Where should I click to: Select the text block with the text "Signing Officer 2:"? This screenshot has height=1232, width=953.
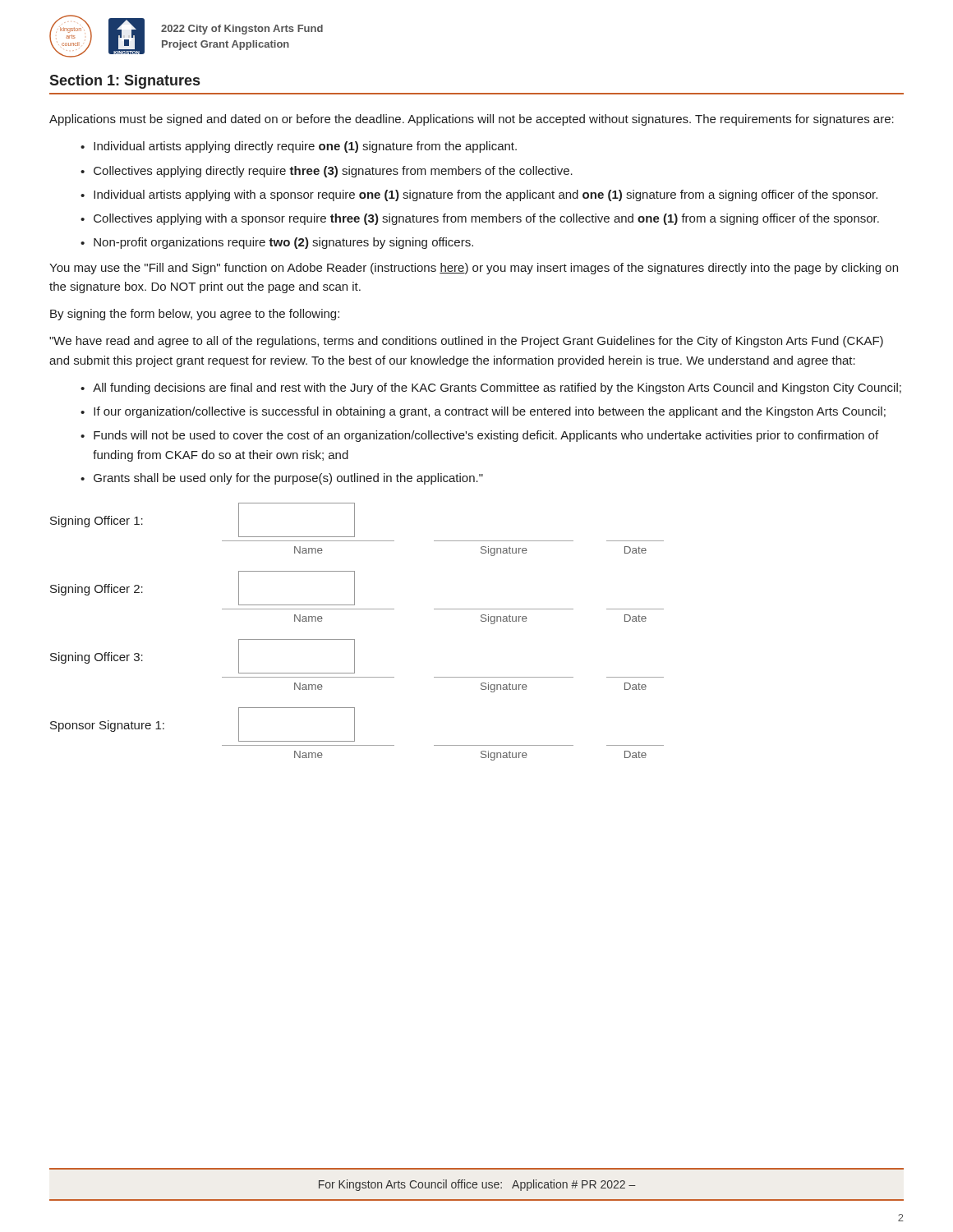[x=476, y=598]
